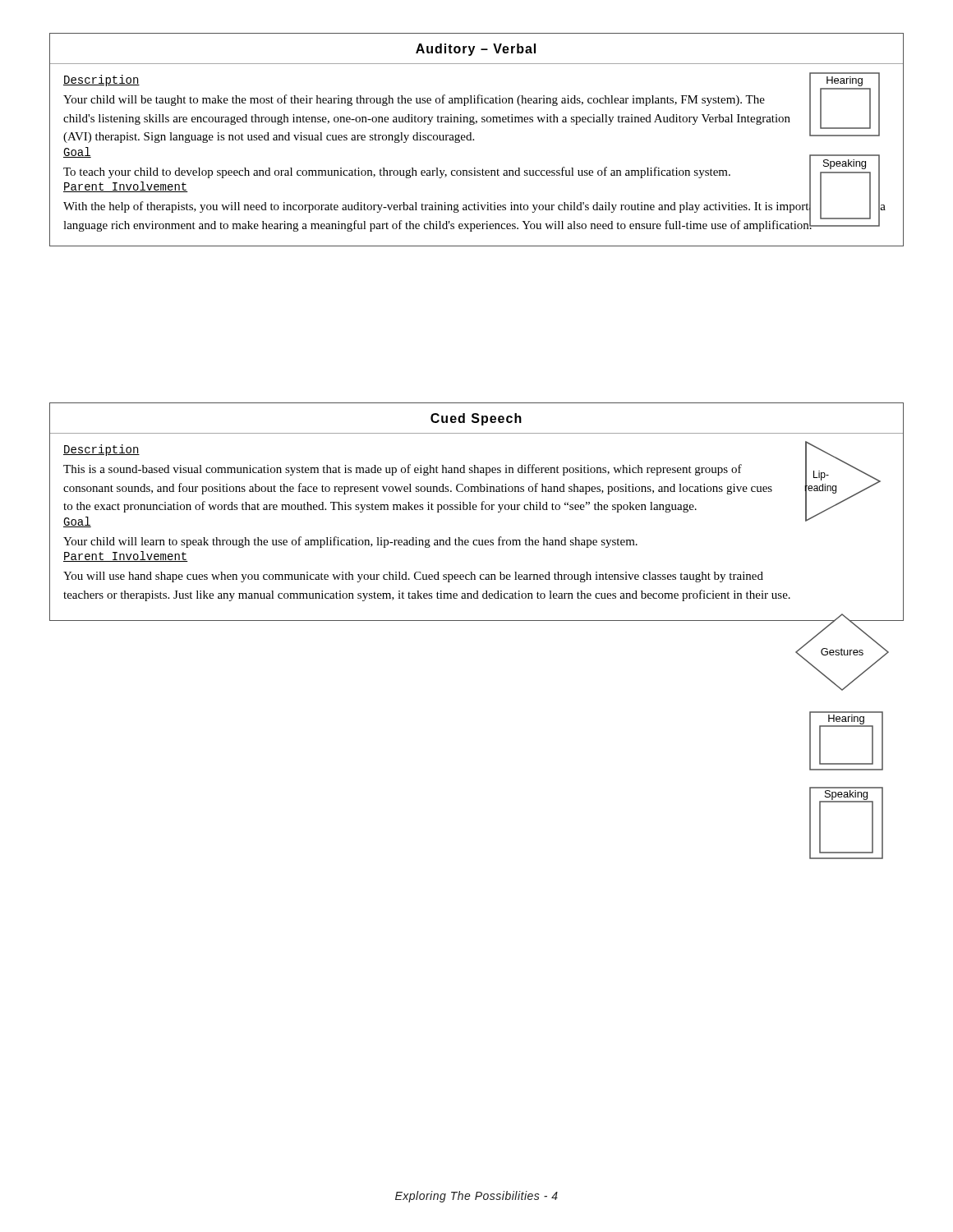
Task: Point to the block starting "Auditory – Verbal"
Action: click(x=476, y=49)
